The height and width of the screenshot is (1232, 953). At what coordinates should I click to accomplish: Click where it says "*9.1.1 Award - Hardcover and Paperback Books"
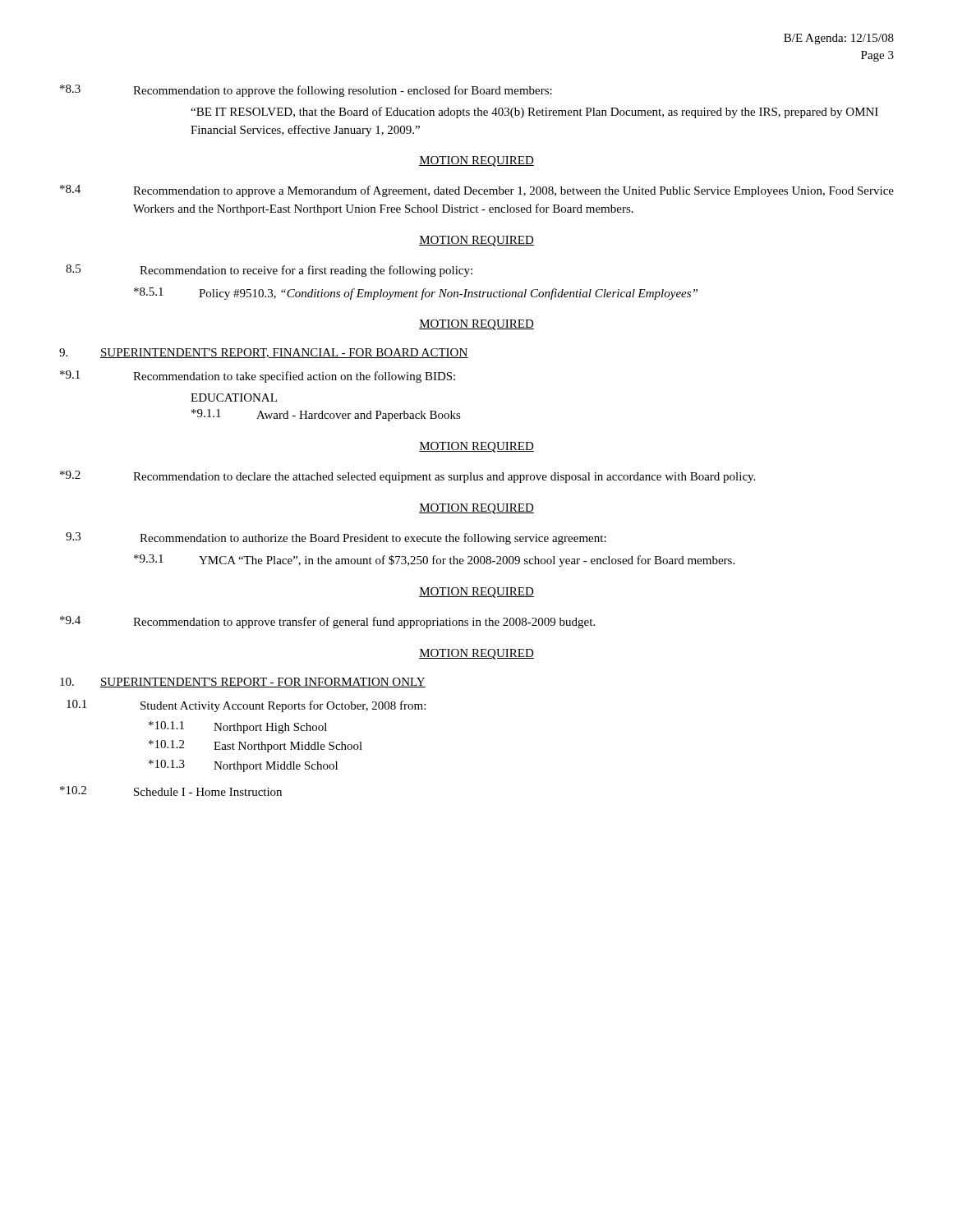(326, 415)
